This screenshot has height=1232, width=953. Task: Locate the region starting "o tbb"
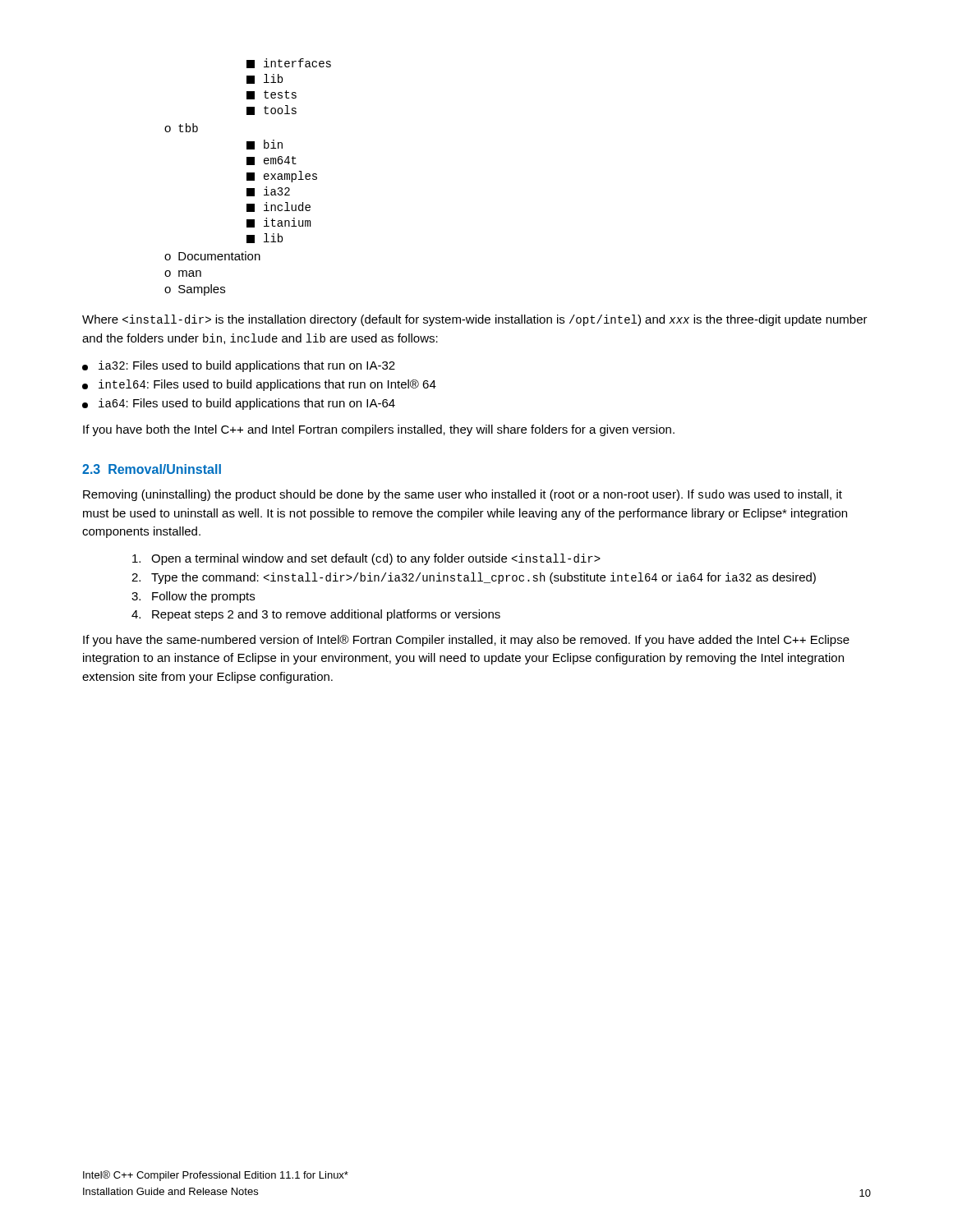coord(181,128)
